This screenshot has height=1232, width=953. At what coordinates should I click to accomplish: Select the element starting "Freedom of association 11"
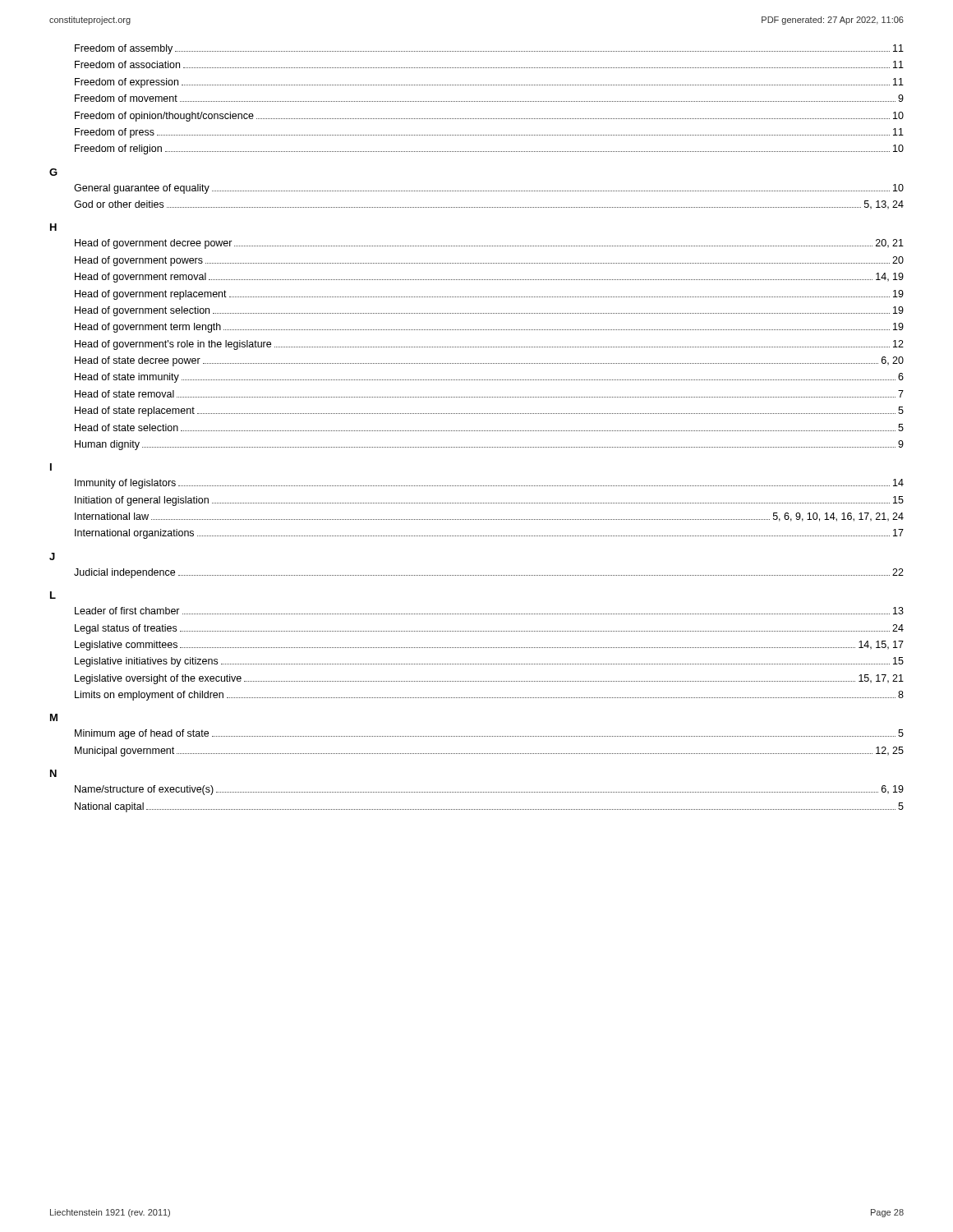[489, 66]
